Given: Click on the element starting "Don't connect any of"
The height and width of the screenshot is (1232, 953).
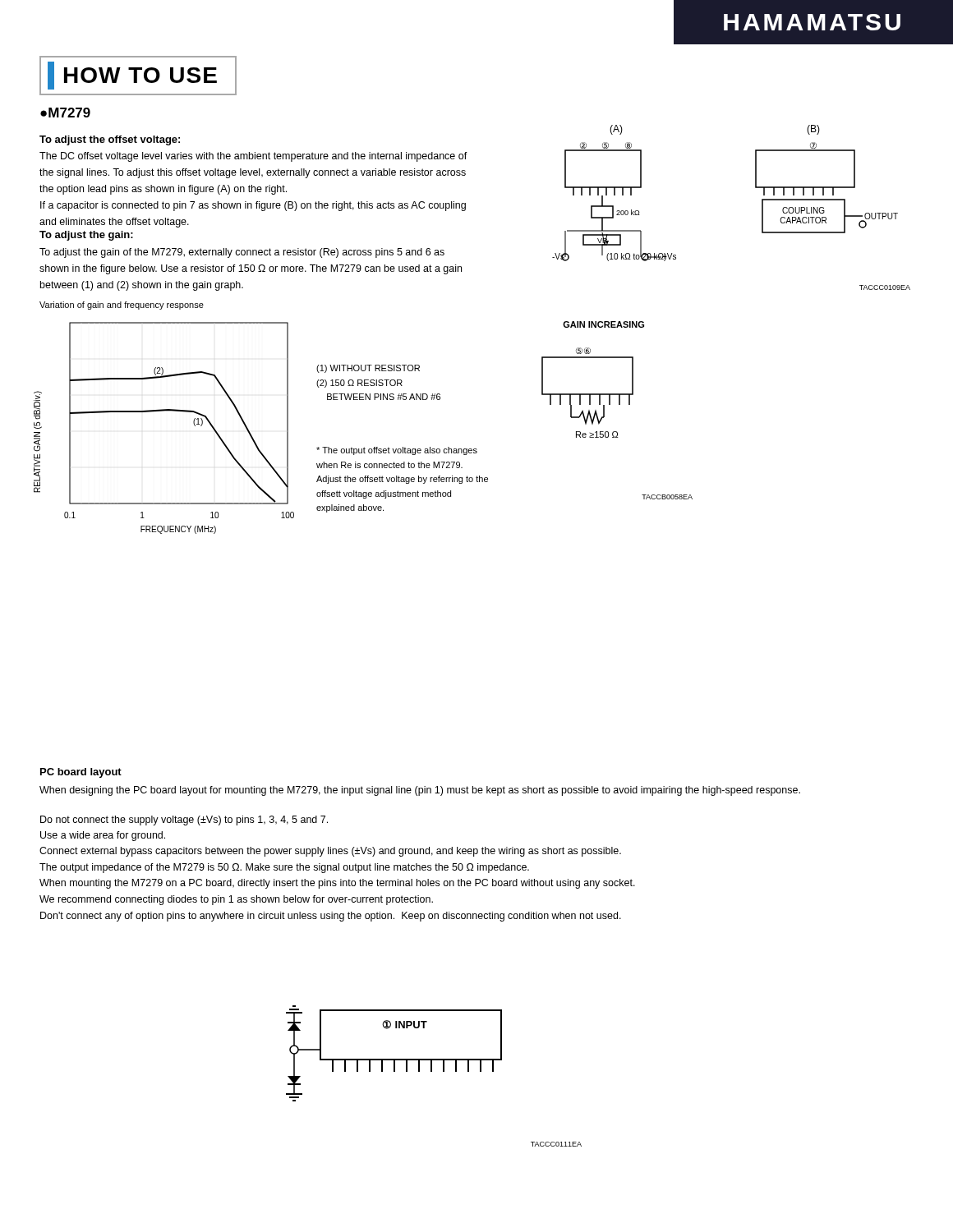Looking at the screenshot, I should tap(330, 916).
